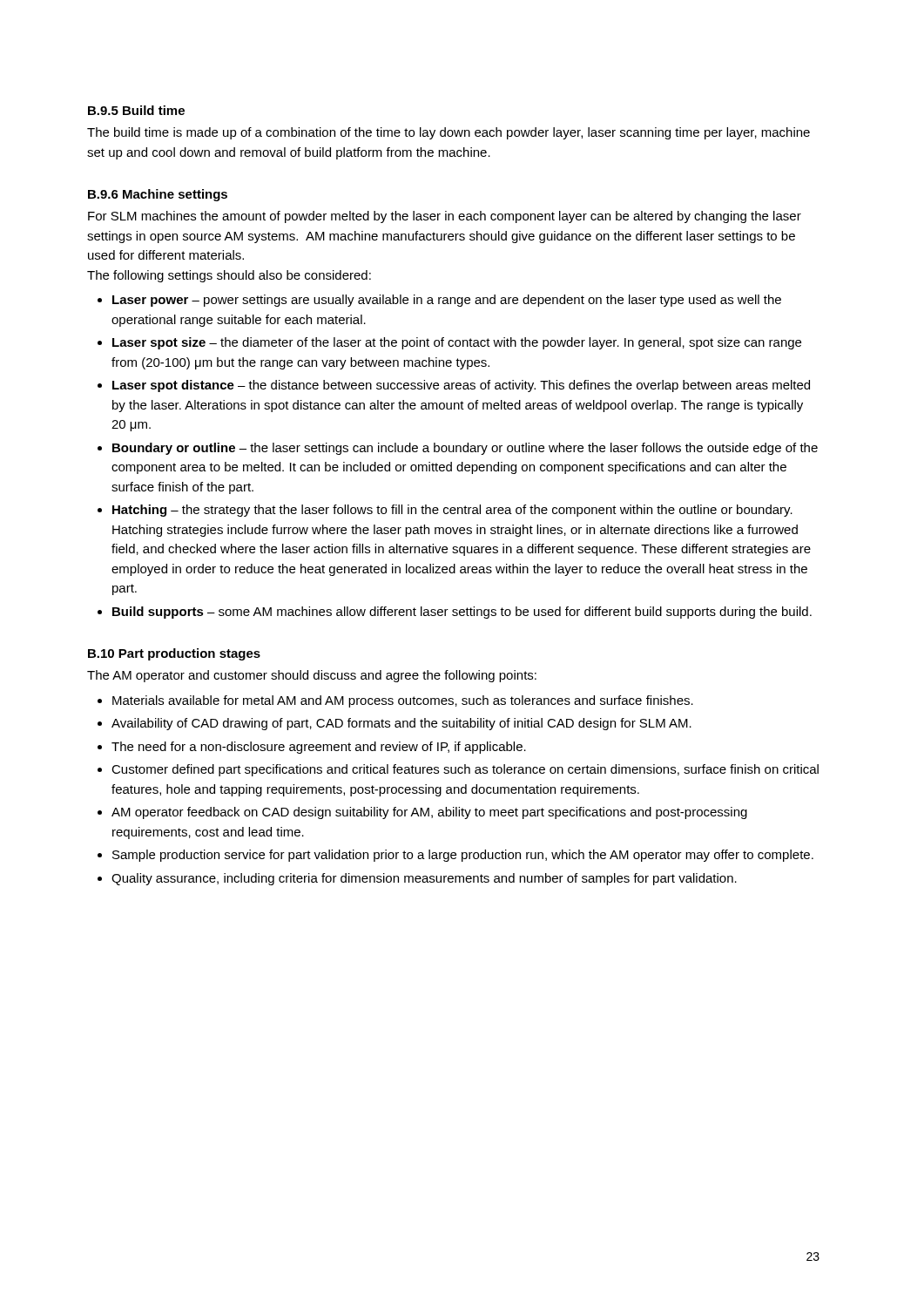The width and height of the screenshot is (924, 1307).
Task: Find the passage starting "Customer defined part specifications and critical features such"
Action: (x=465, y=779)
